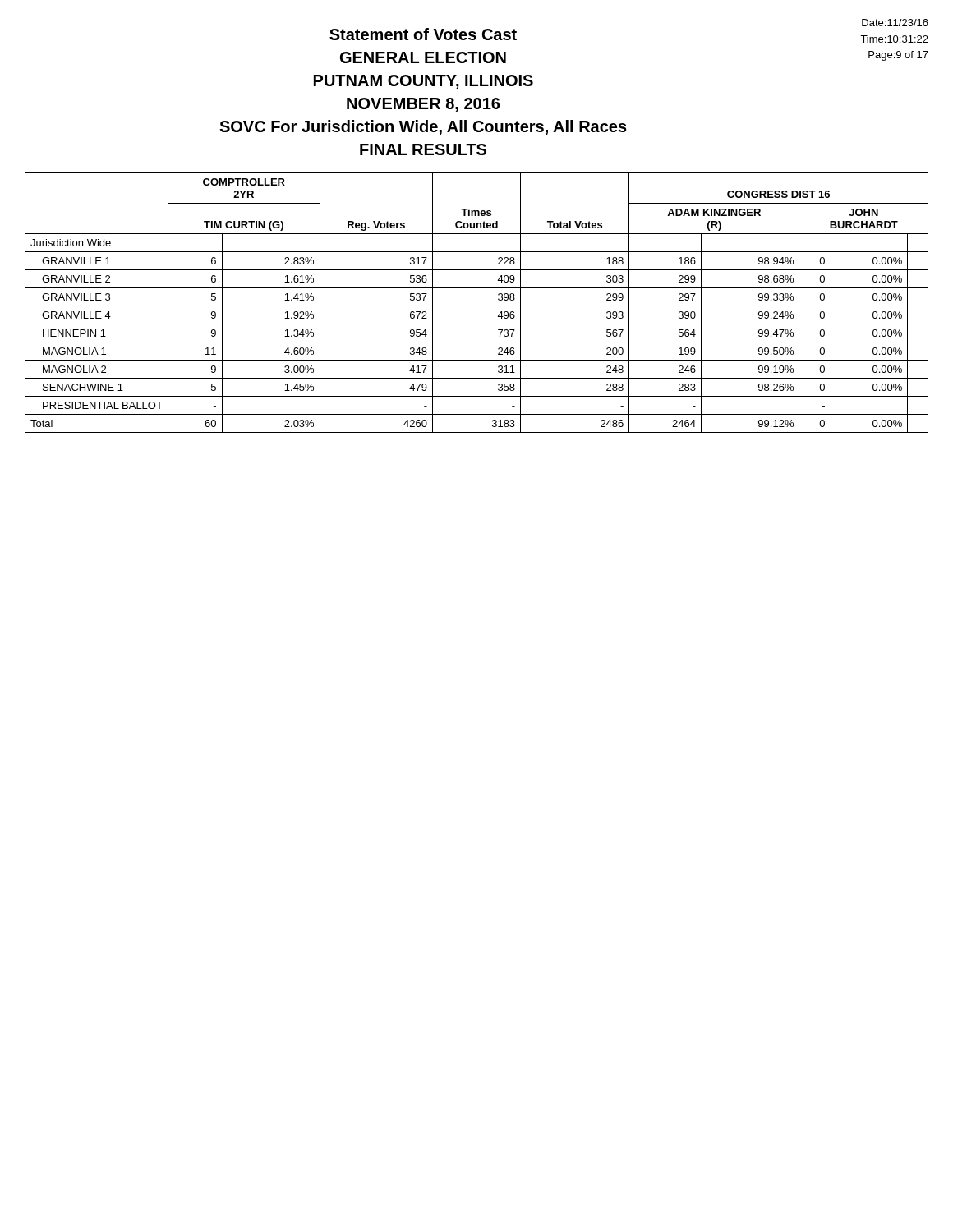Click on the title that reads "Statement of Votes"

(x=423, y=92)
